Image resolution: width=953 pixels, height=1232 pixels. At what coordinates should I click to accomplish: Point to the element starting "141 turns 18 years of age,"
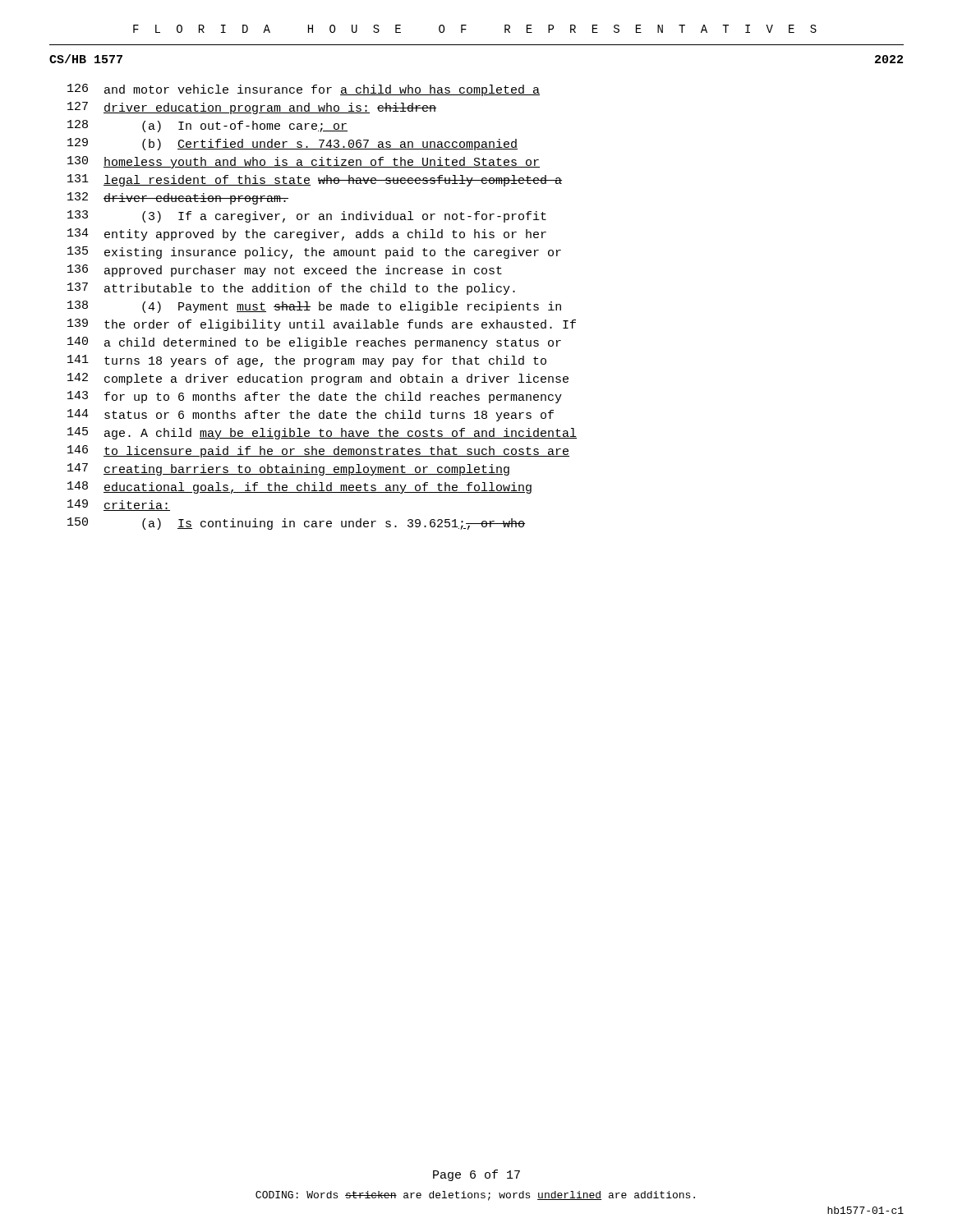pos(476,362)
